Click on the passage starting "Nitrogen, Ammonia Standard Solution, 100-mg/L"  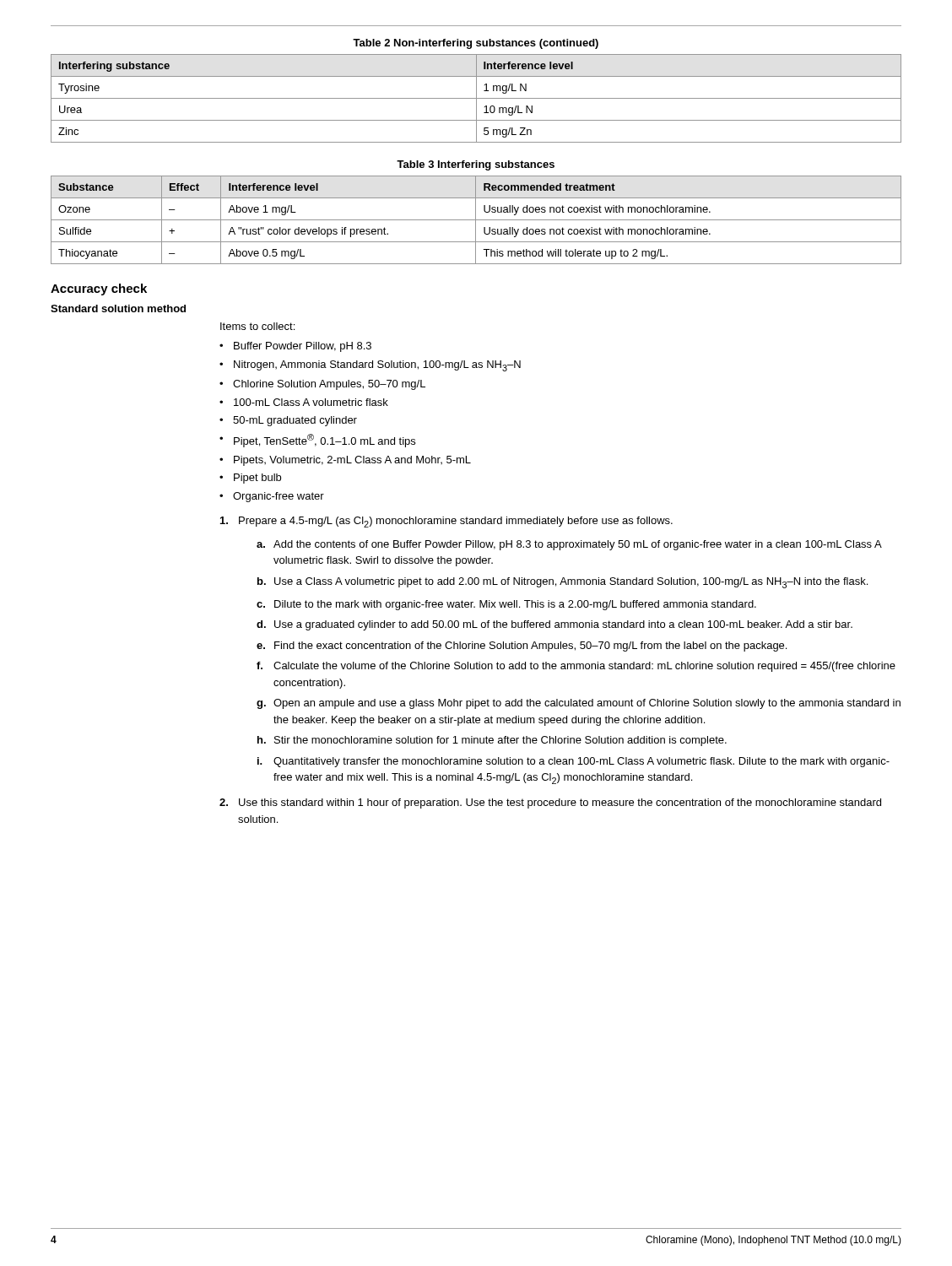point(377,365)
